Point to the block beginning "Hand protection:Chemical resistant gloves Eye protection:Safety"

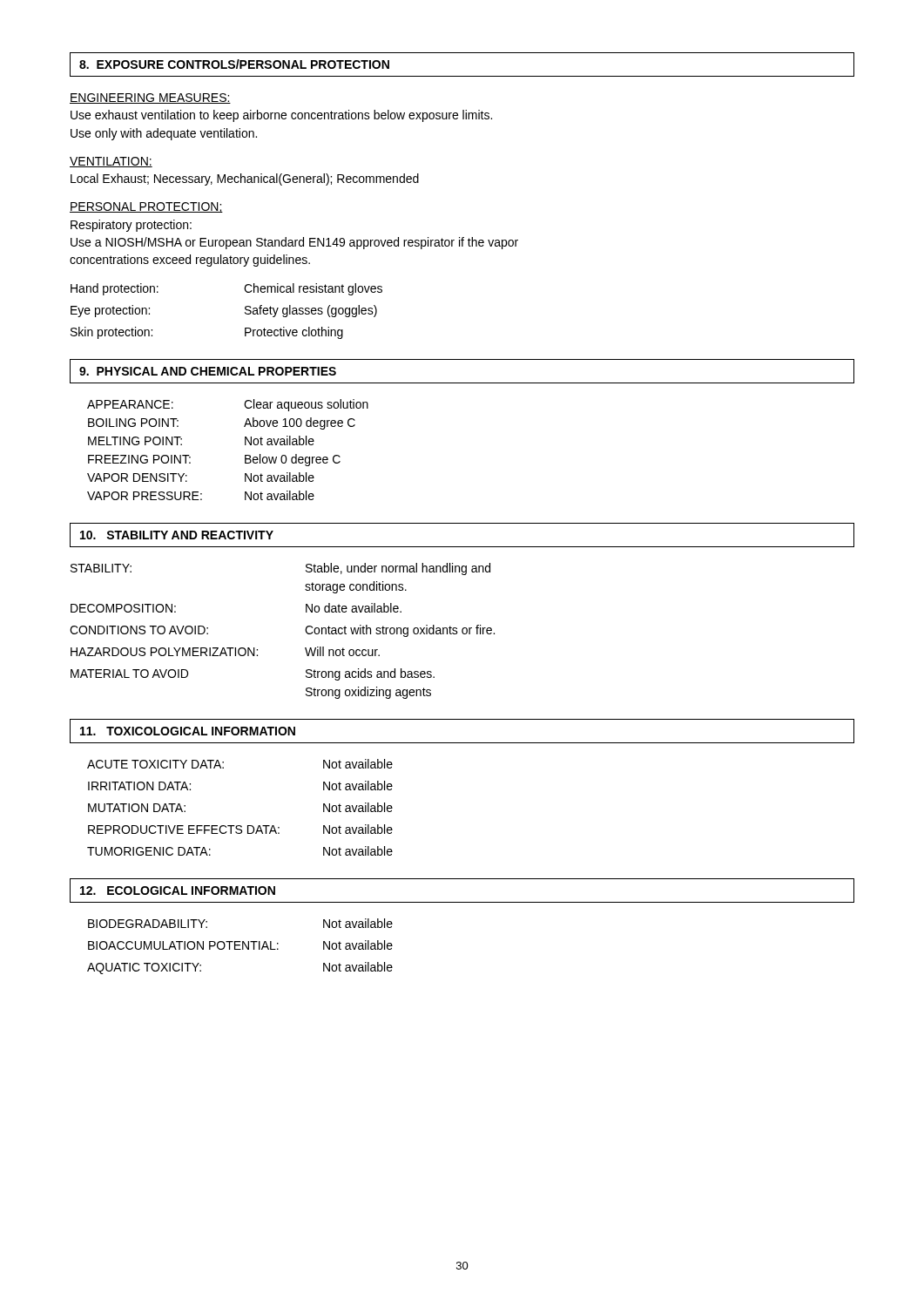coord(119,289)
